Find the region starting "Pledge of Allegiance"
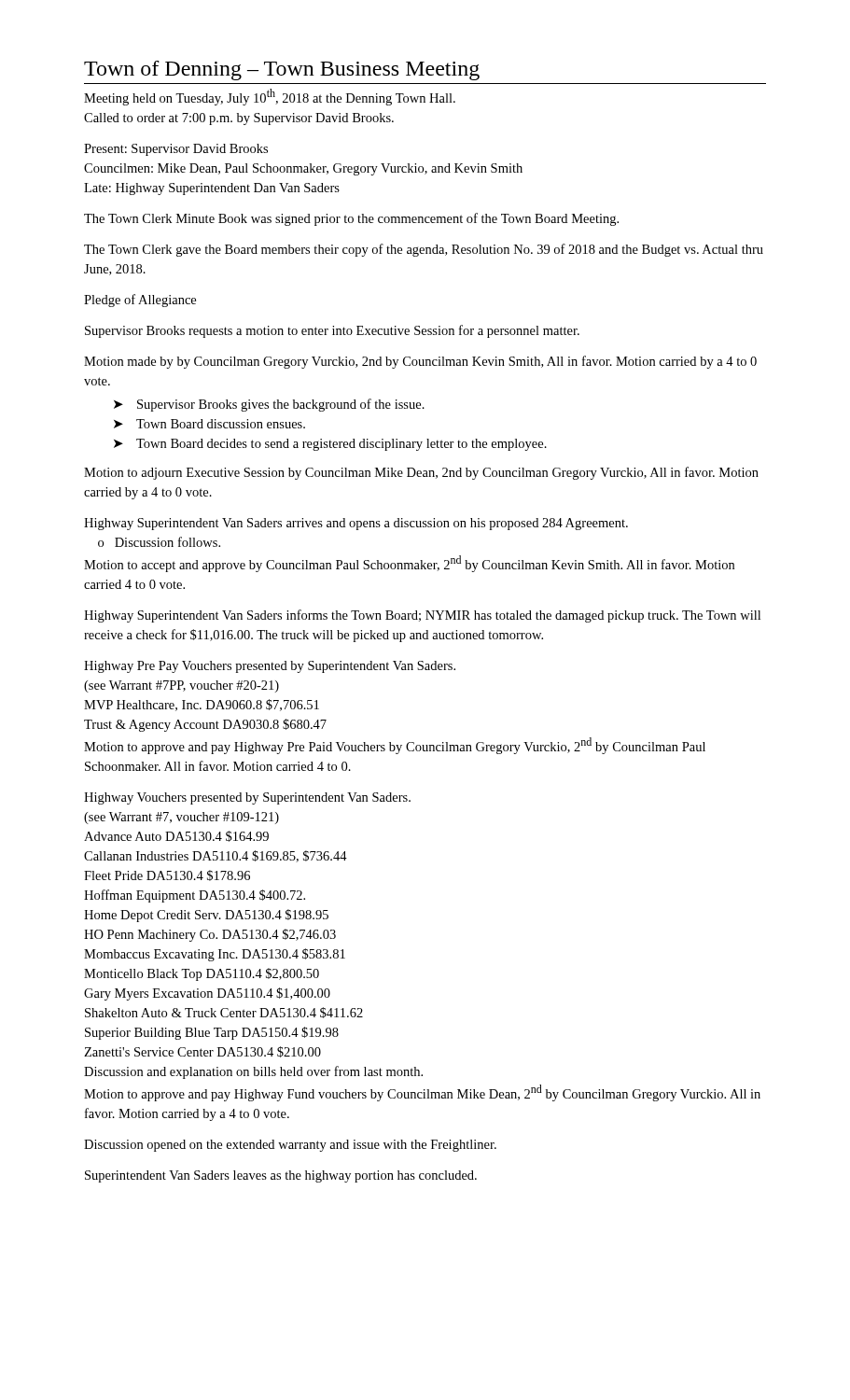Image resolution: width=850 pixels, height=1400 pixels. [x=140, y=300]
